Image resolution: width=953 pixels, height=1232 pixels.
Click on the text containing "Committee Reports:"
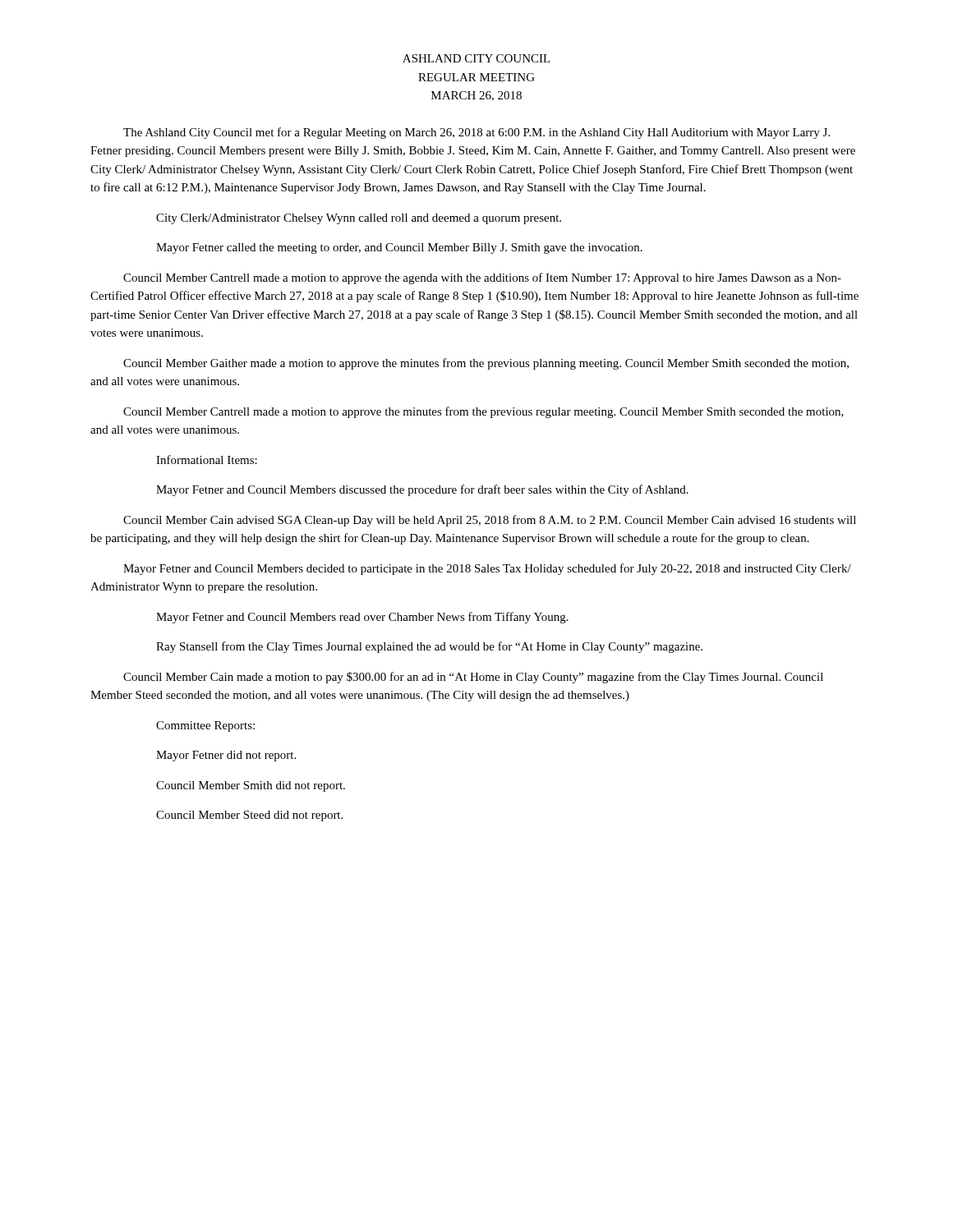pyautogui.click(x=206, y=725)
